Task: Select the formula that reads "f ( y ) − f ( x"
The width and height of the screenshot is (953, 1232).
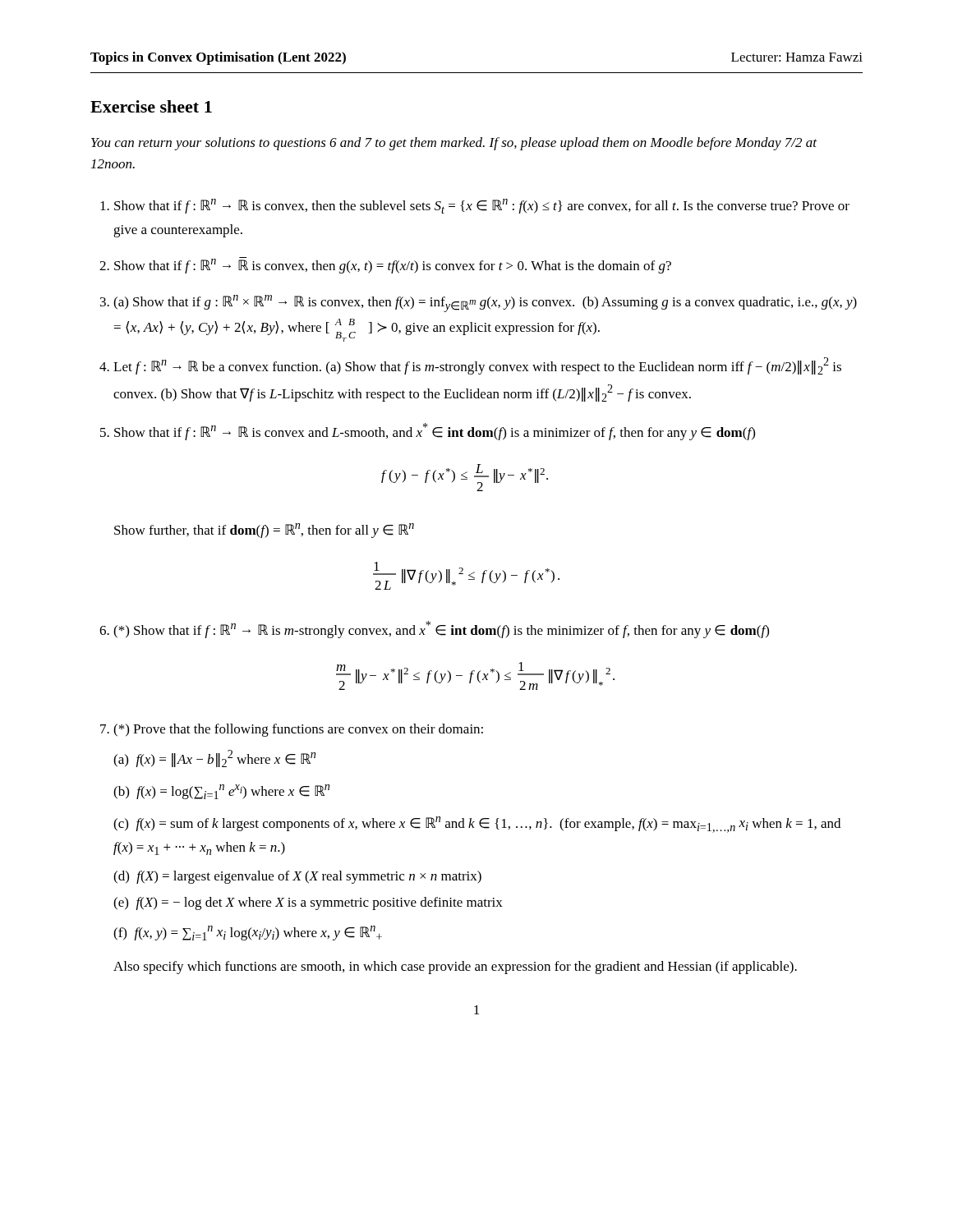Action: pos(488,477)
